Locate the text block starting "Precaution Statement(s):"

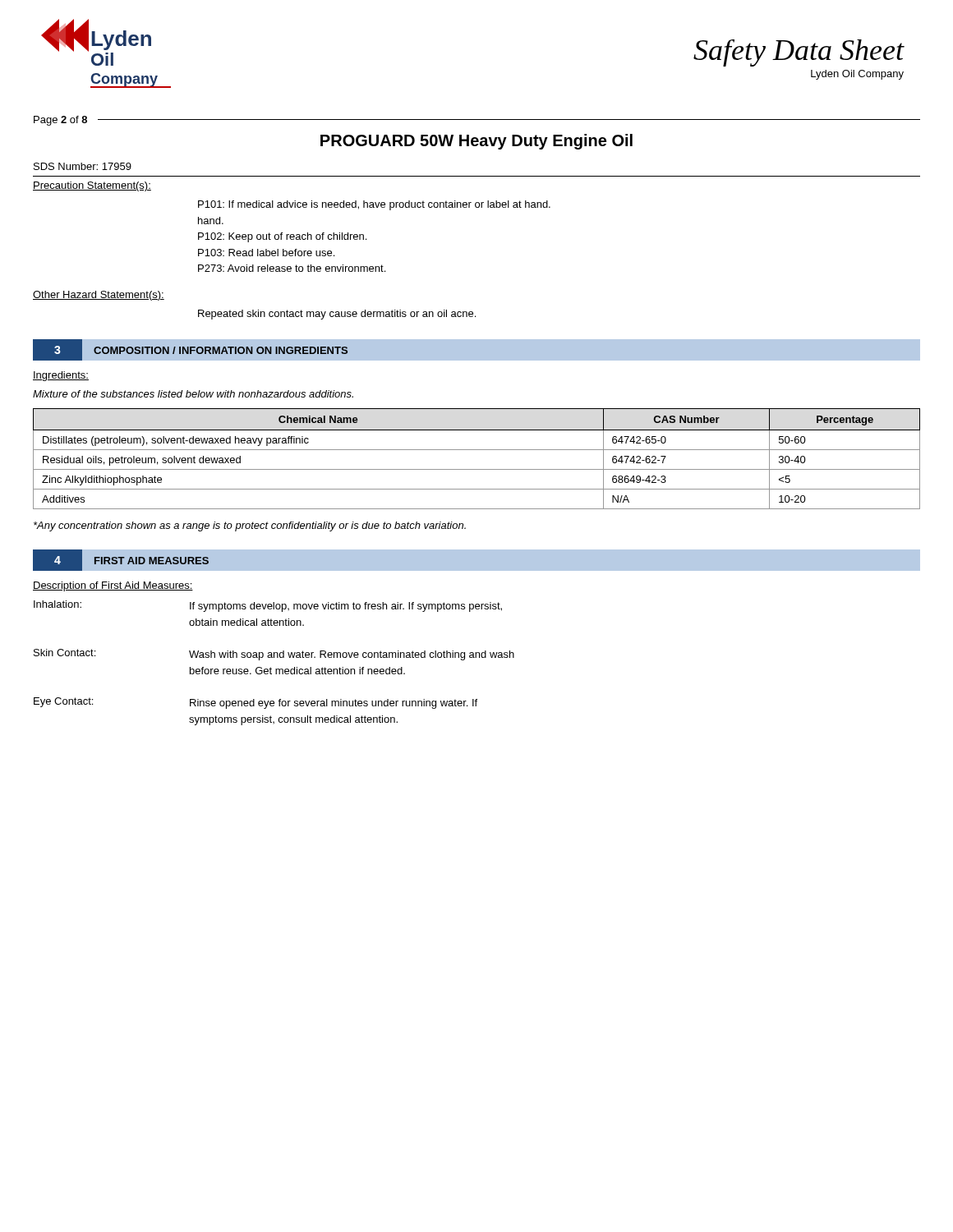92,185
